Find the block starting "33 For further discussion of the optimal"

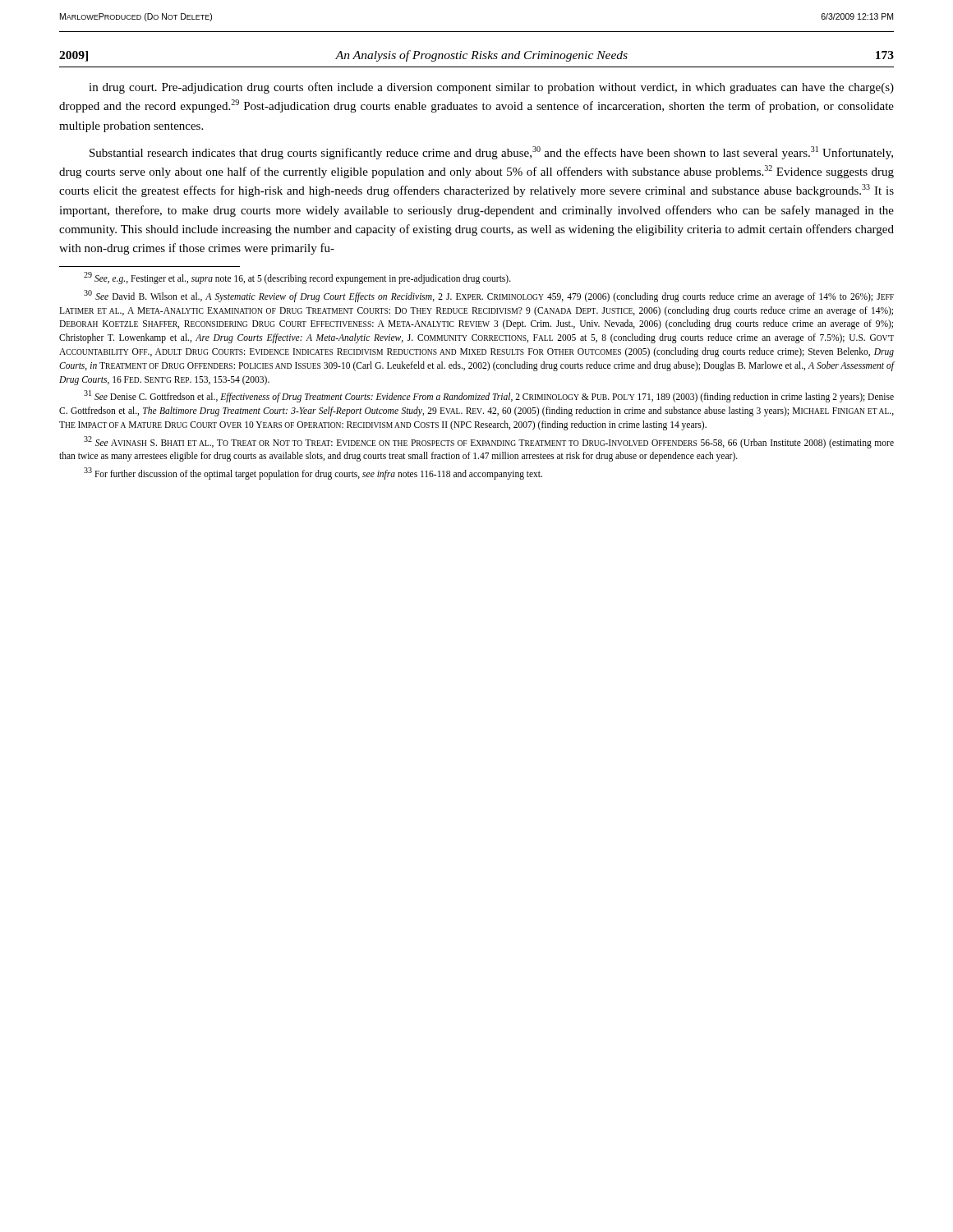[476, 474]
